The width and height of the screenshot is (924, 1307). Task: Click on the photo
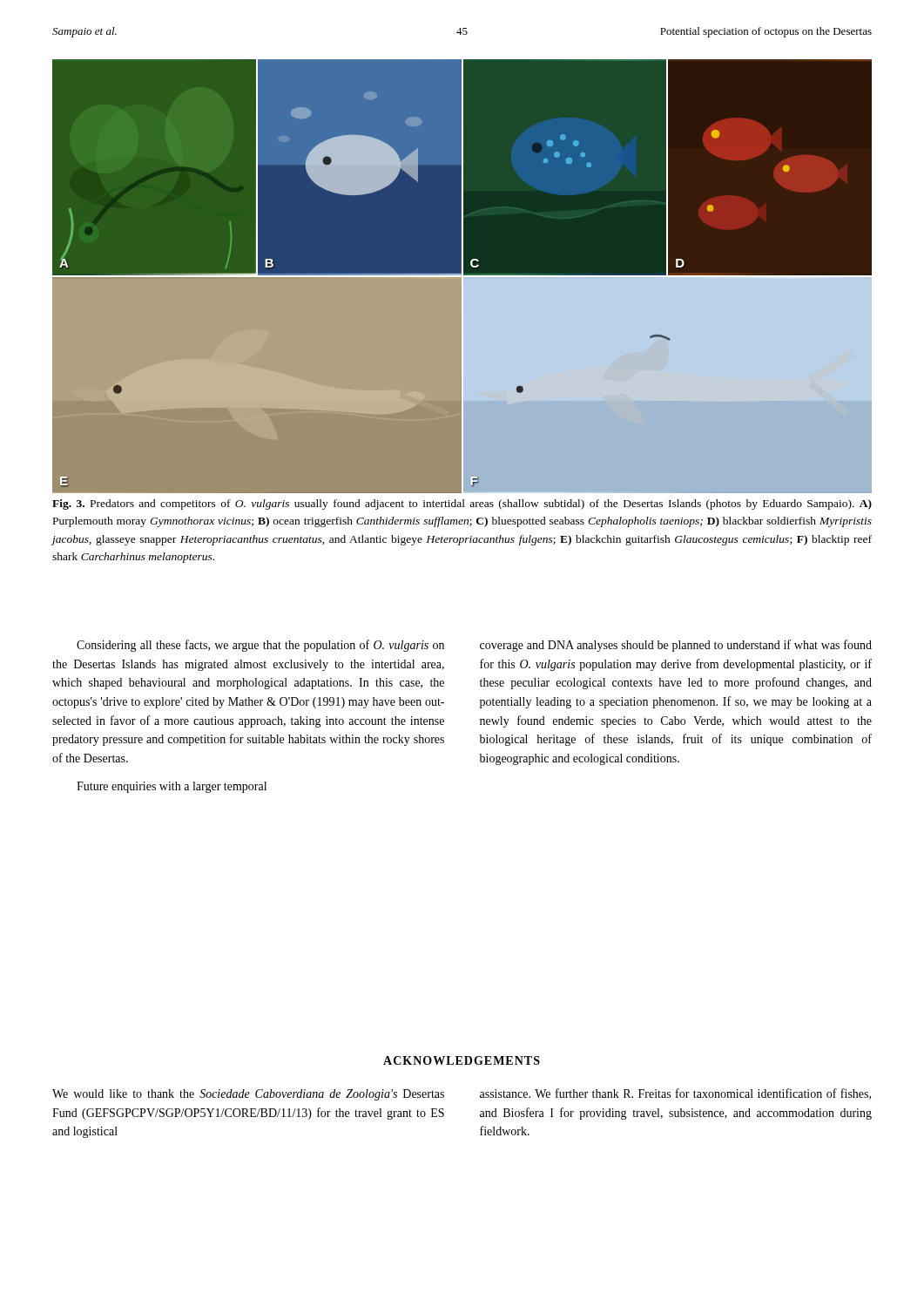tap(462, 273)
